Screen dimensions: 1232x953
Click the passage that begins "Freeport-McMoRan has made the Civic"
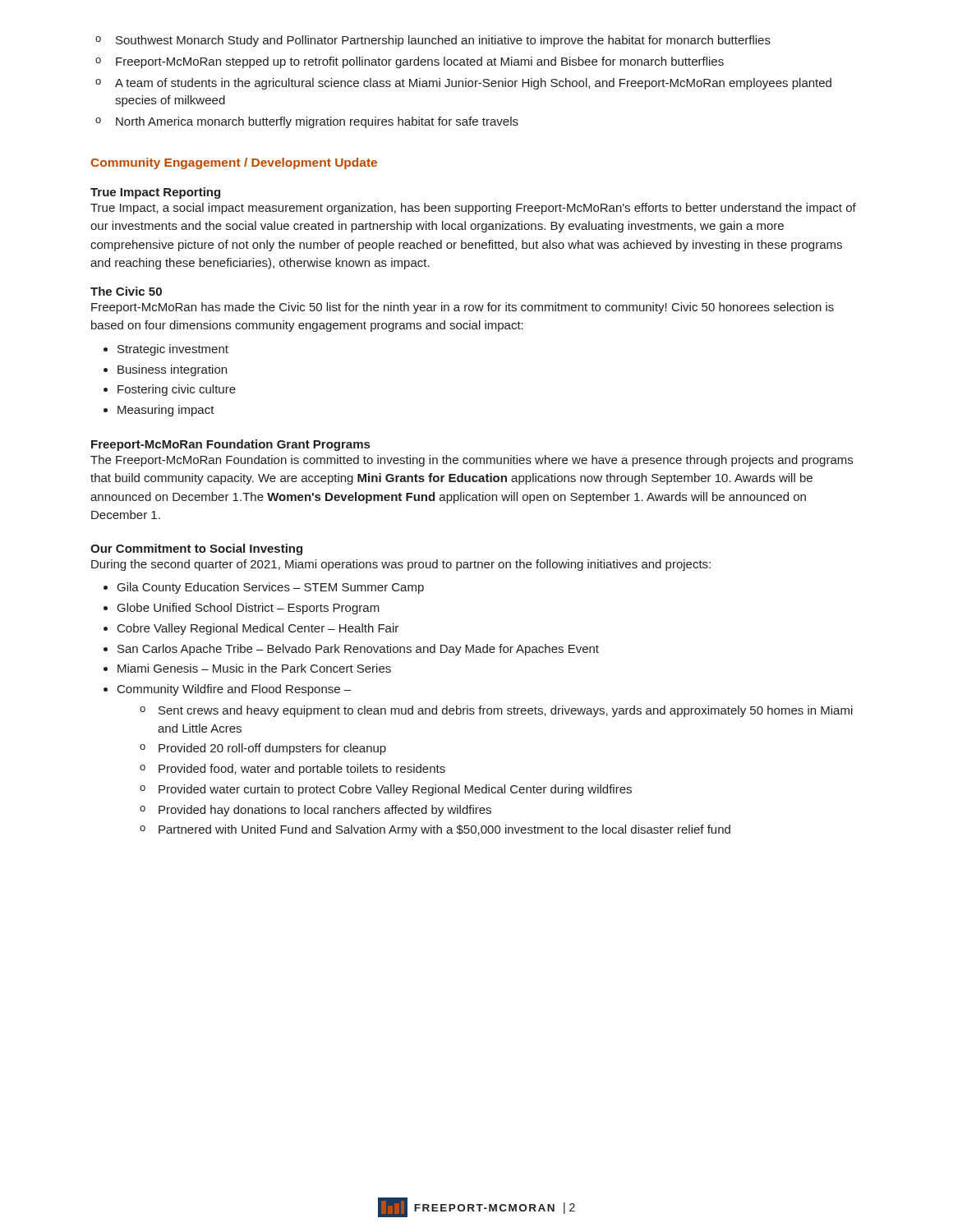476,316
